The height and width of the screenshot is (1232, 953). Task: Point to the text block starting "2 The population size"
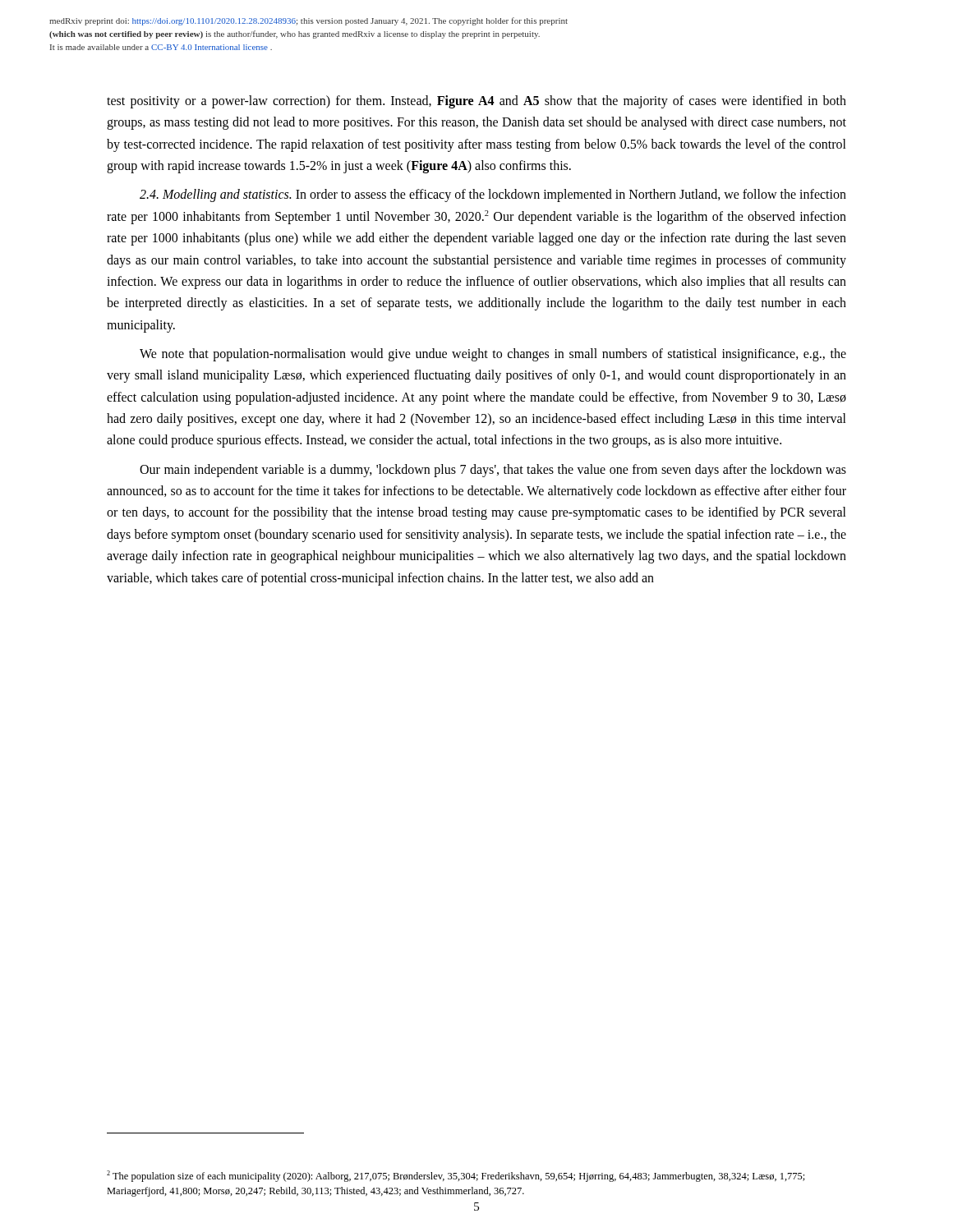tap(456, 1183)
